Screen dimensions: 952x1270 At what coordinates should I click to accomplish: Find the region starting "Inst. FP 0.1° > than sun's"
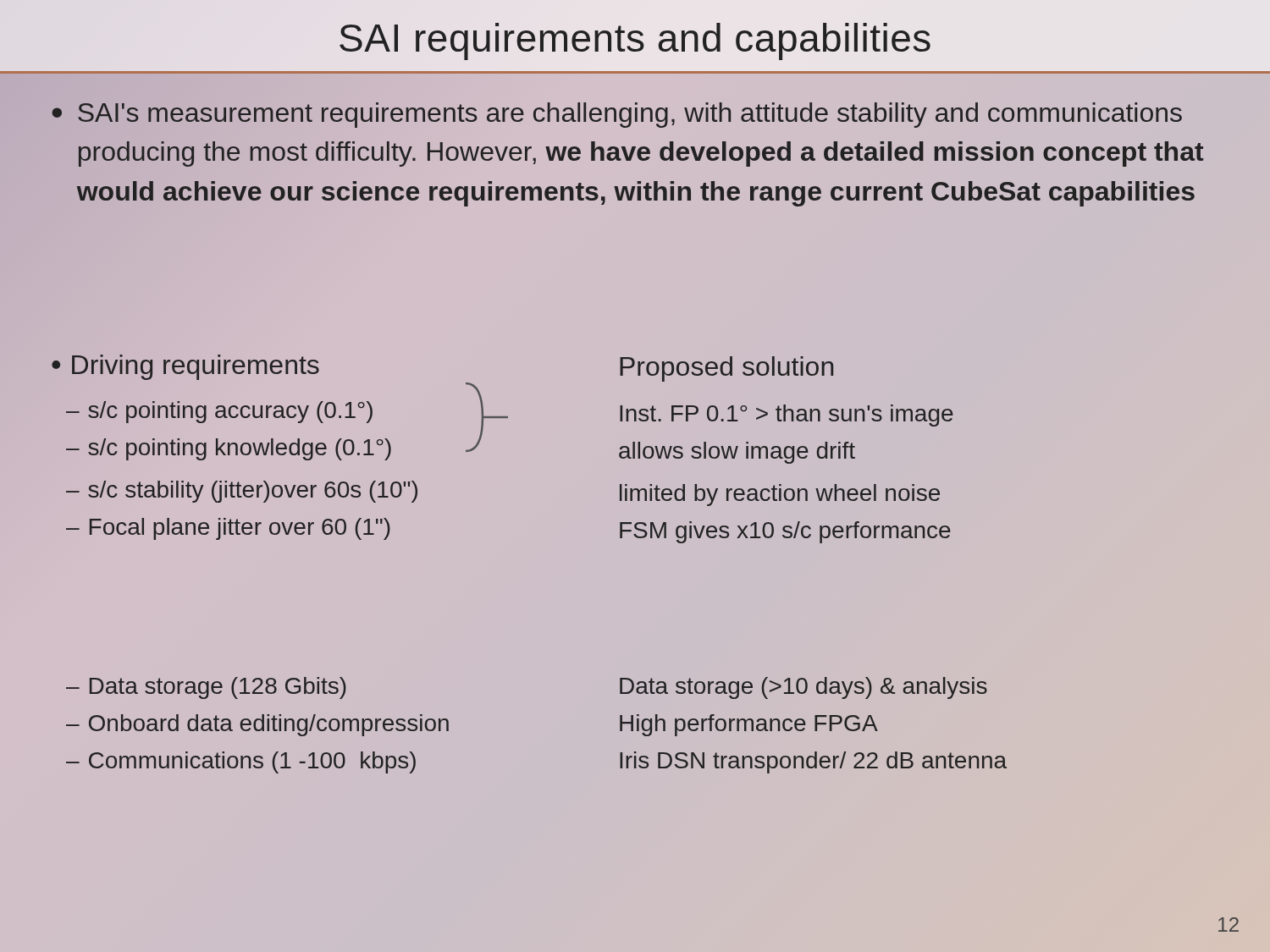(x=786, y=414)
